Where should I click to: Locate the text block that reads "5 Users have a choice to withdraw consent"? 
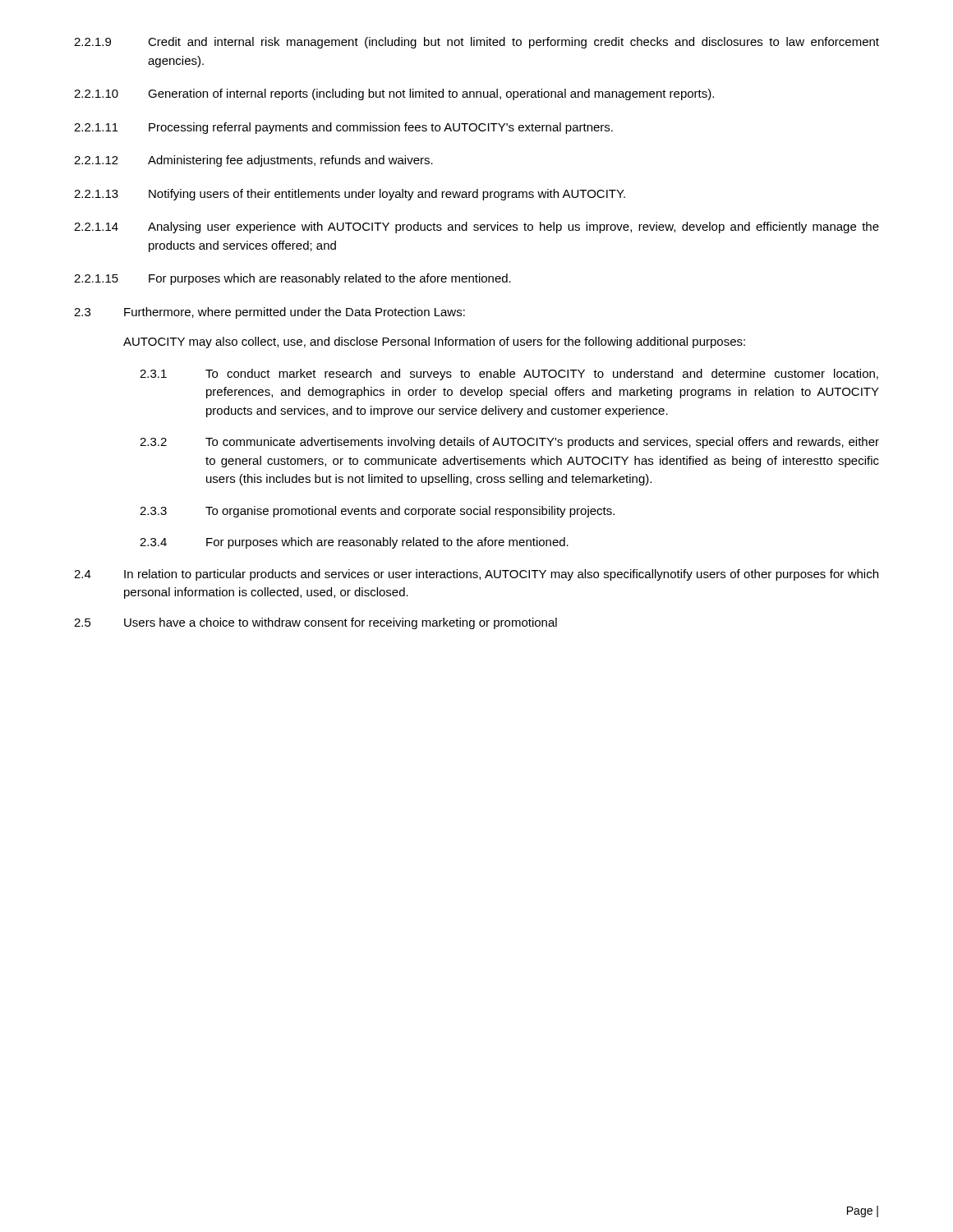coord(476,622)
